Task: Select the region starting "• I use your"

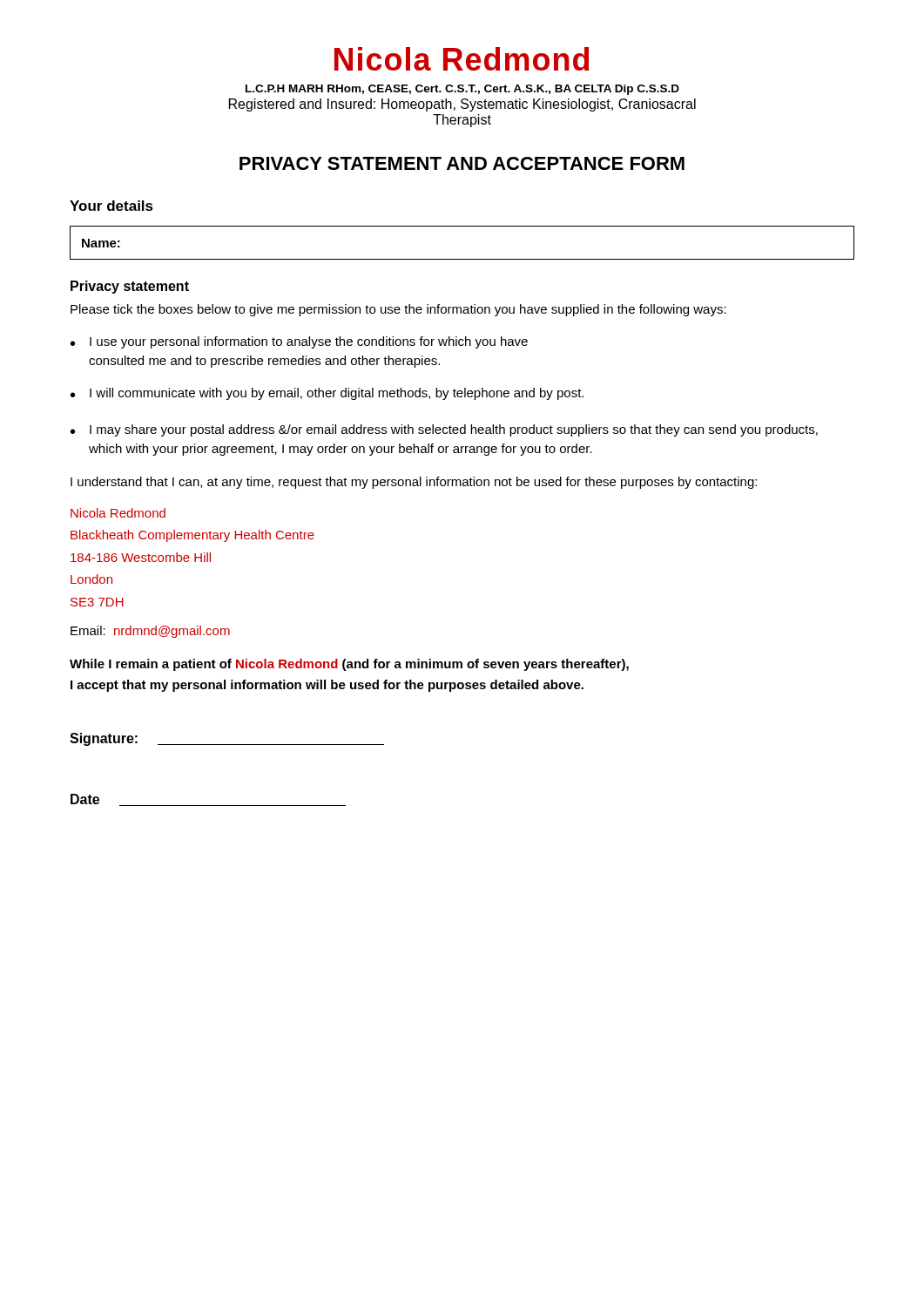Action: coord(462,351)
